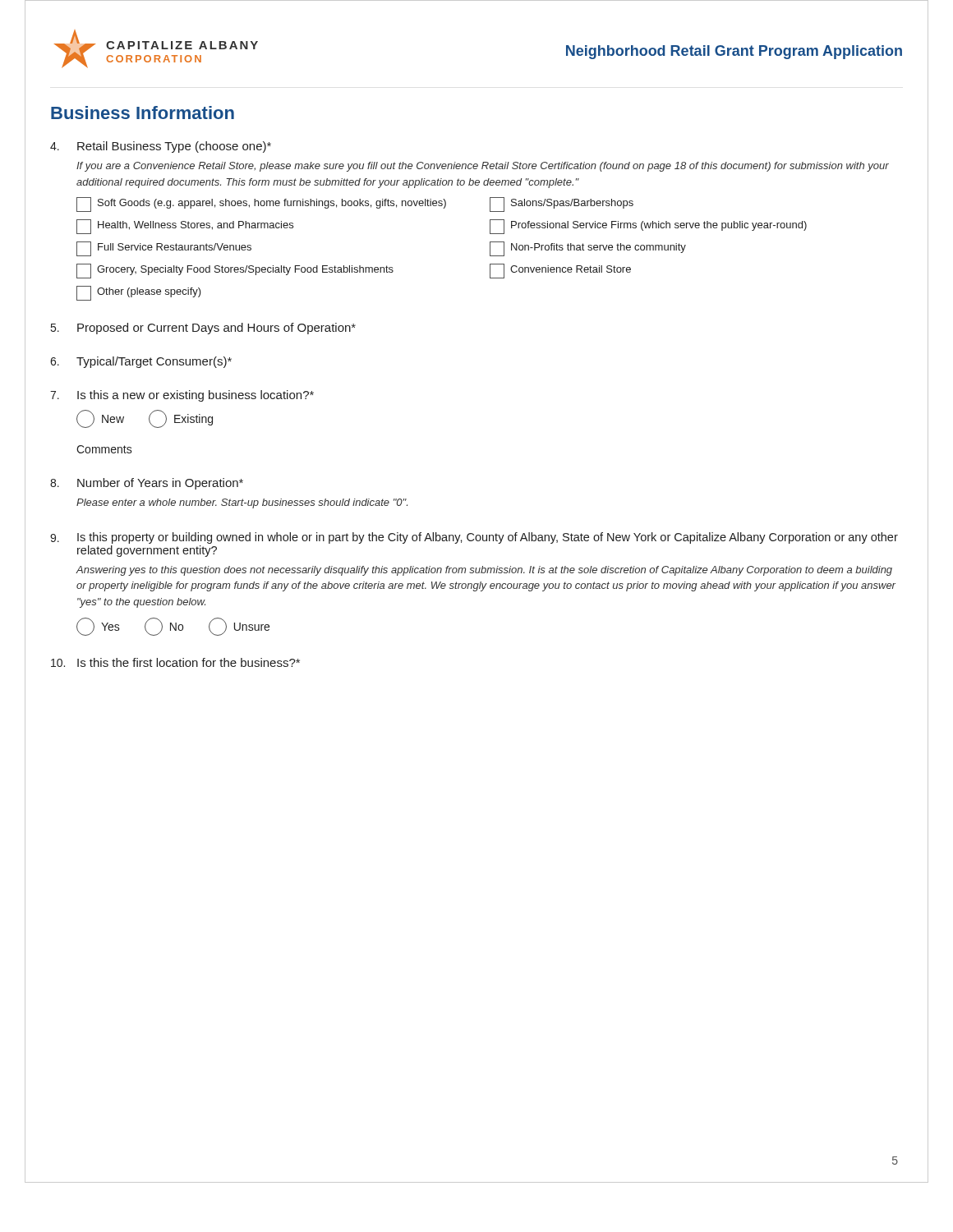953x1232 pixels.
Task: Find "Full Service Restaurants/Venues" on this page
Action: tap(164, 248)
